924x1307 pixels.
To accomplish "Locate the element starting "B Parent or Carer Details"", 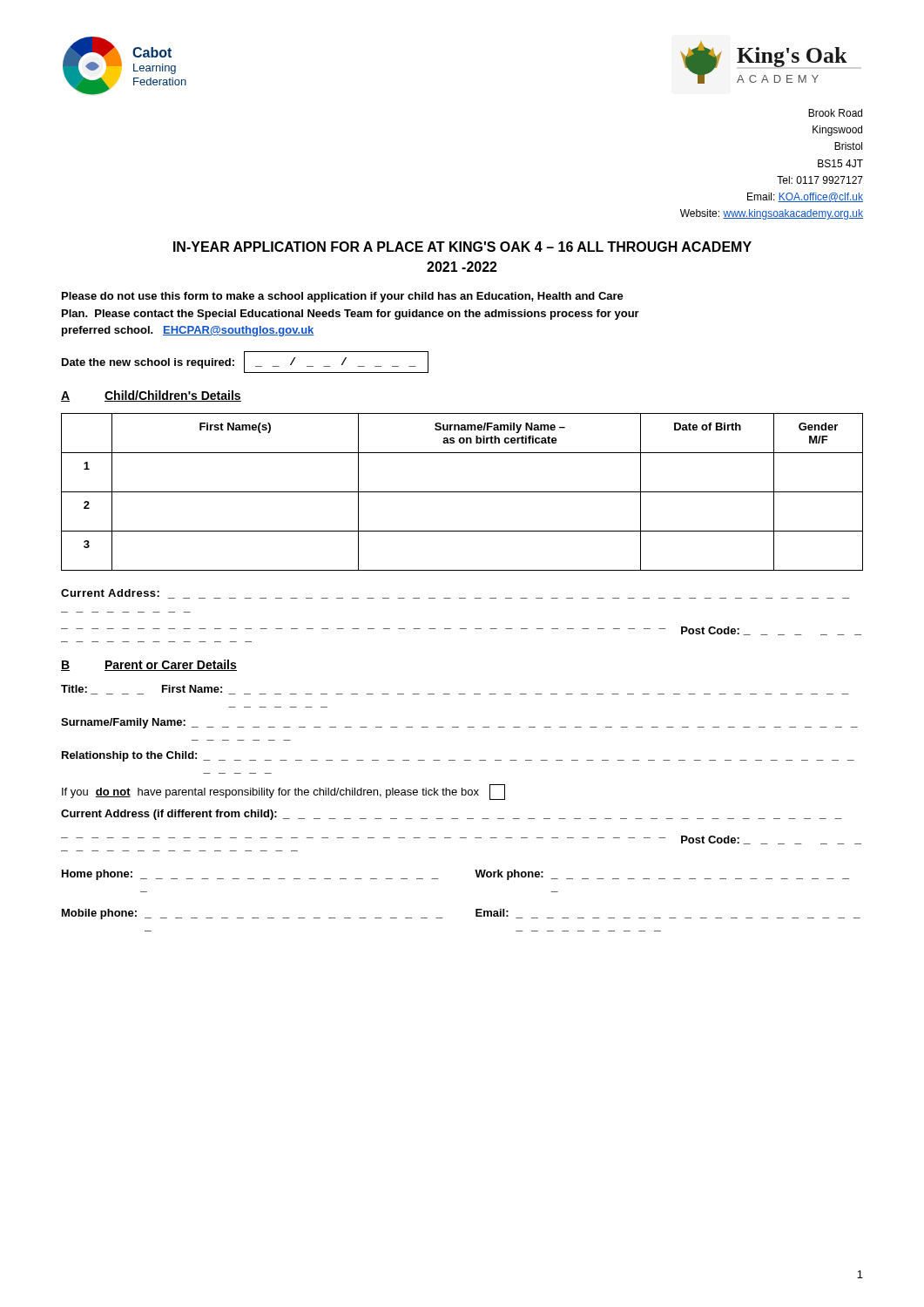I will [149, 664].
